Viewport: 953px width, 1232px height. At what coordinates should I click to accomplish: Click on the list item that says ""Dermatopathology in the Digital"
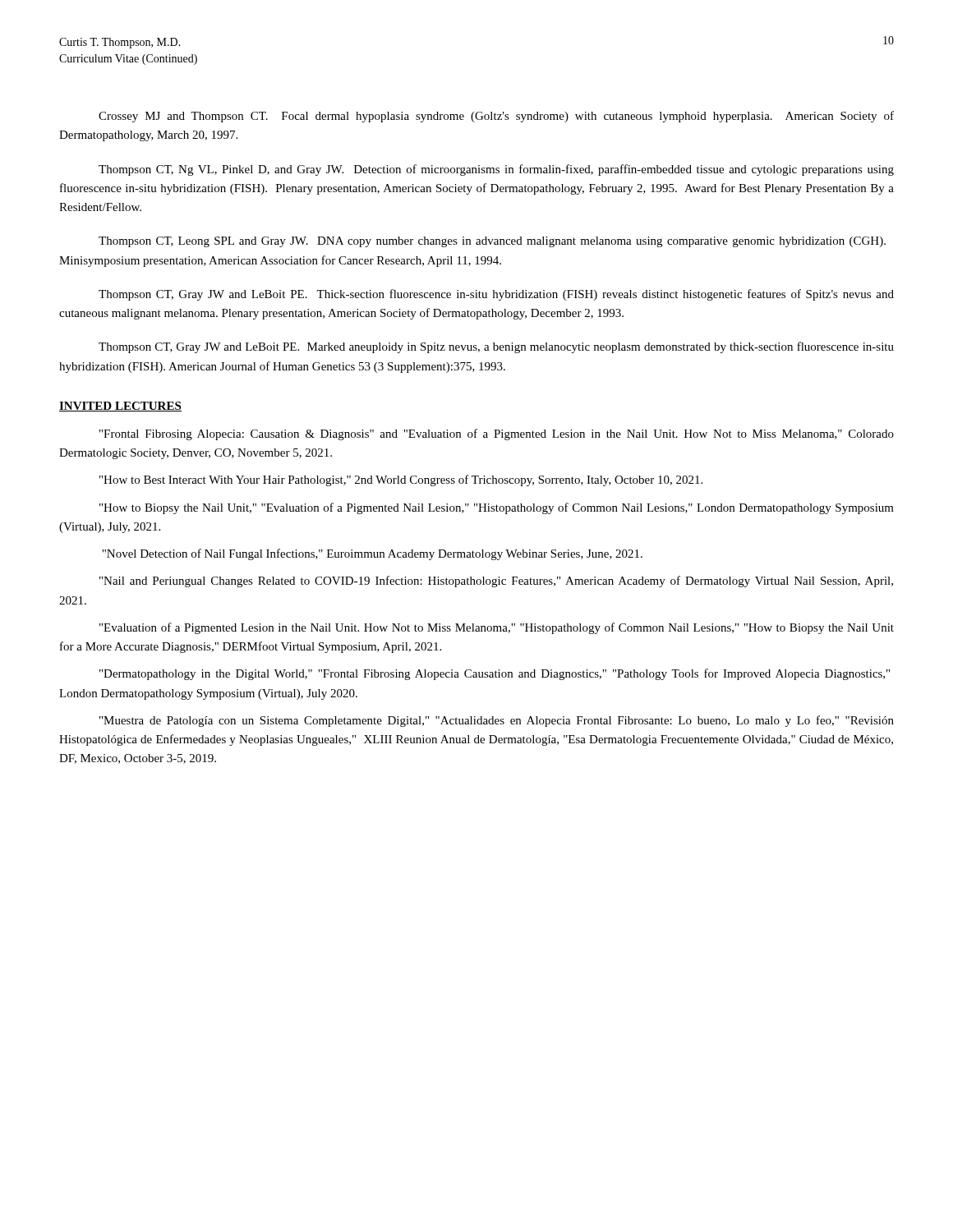(x=476, y=683)
